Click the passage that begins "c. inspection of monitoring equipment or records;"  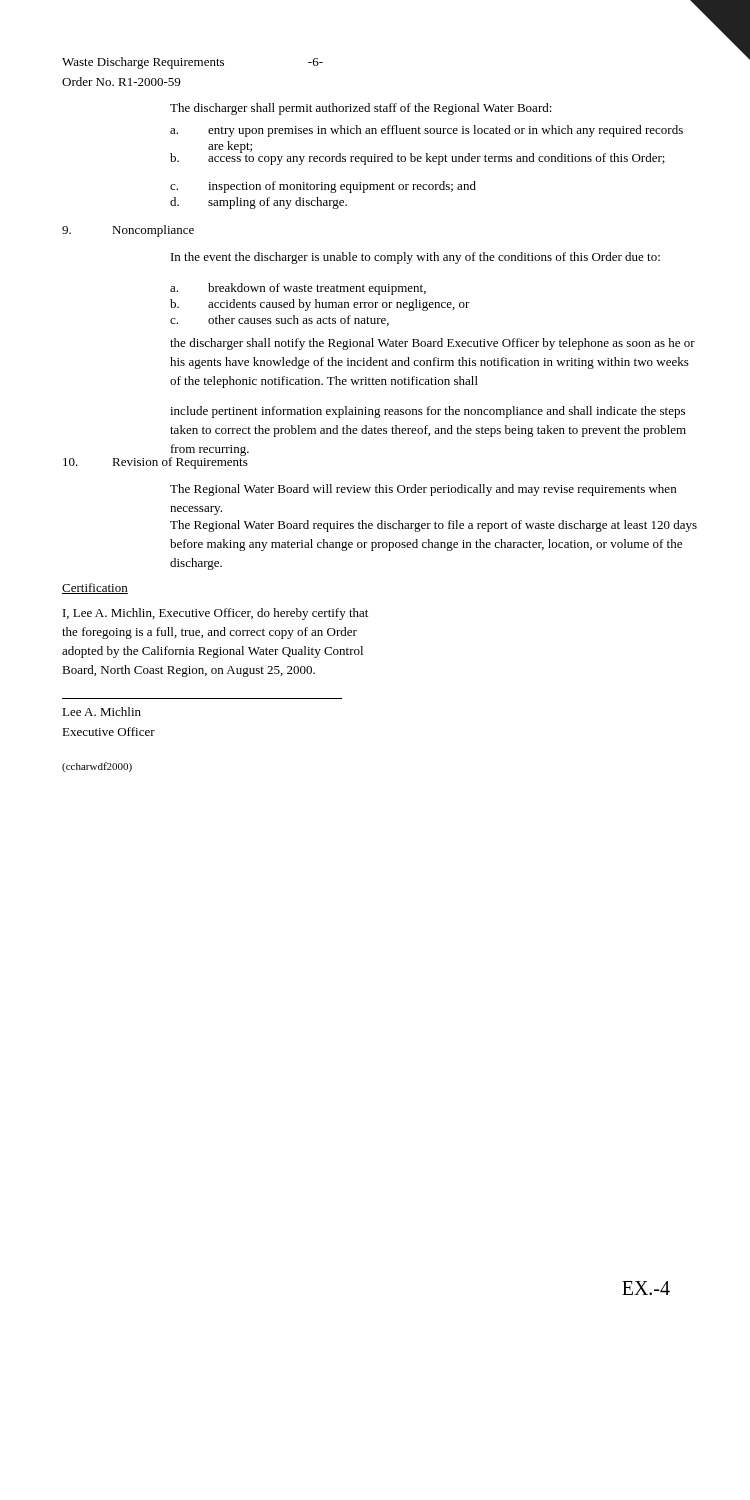[x=323, y=186]
